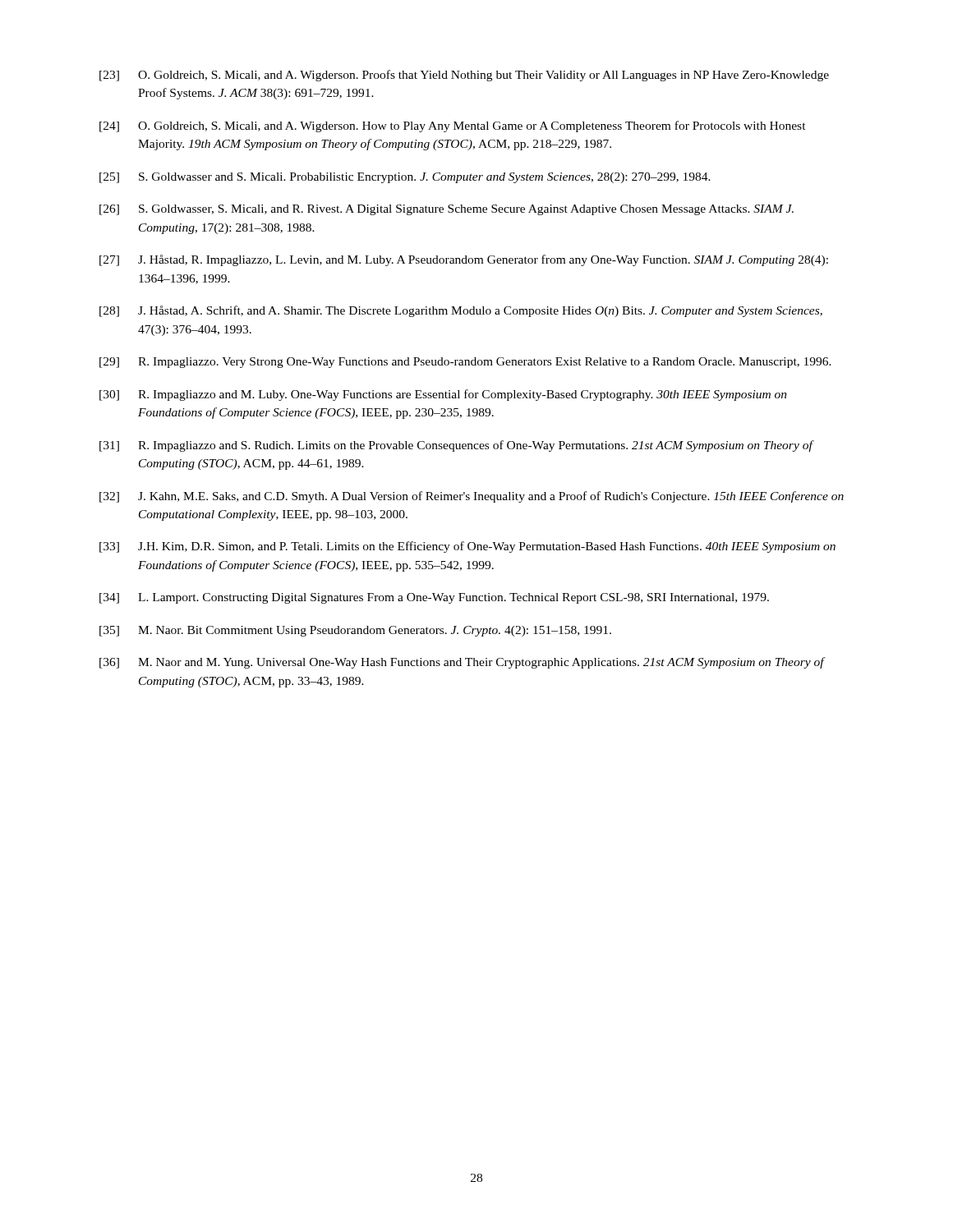The image size is (953, 1232).
Task: Click on the list item that says "[24] O. Goldreich, S. Micali,"
Action: click(476, 135)
